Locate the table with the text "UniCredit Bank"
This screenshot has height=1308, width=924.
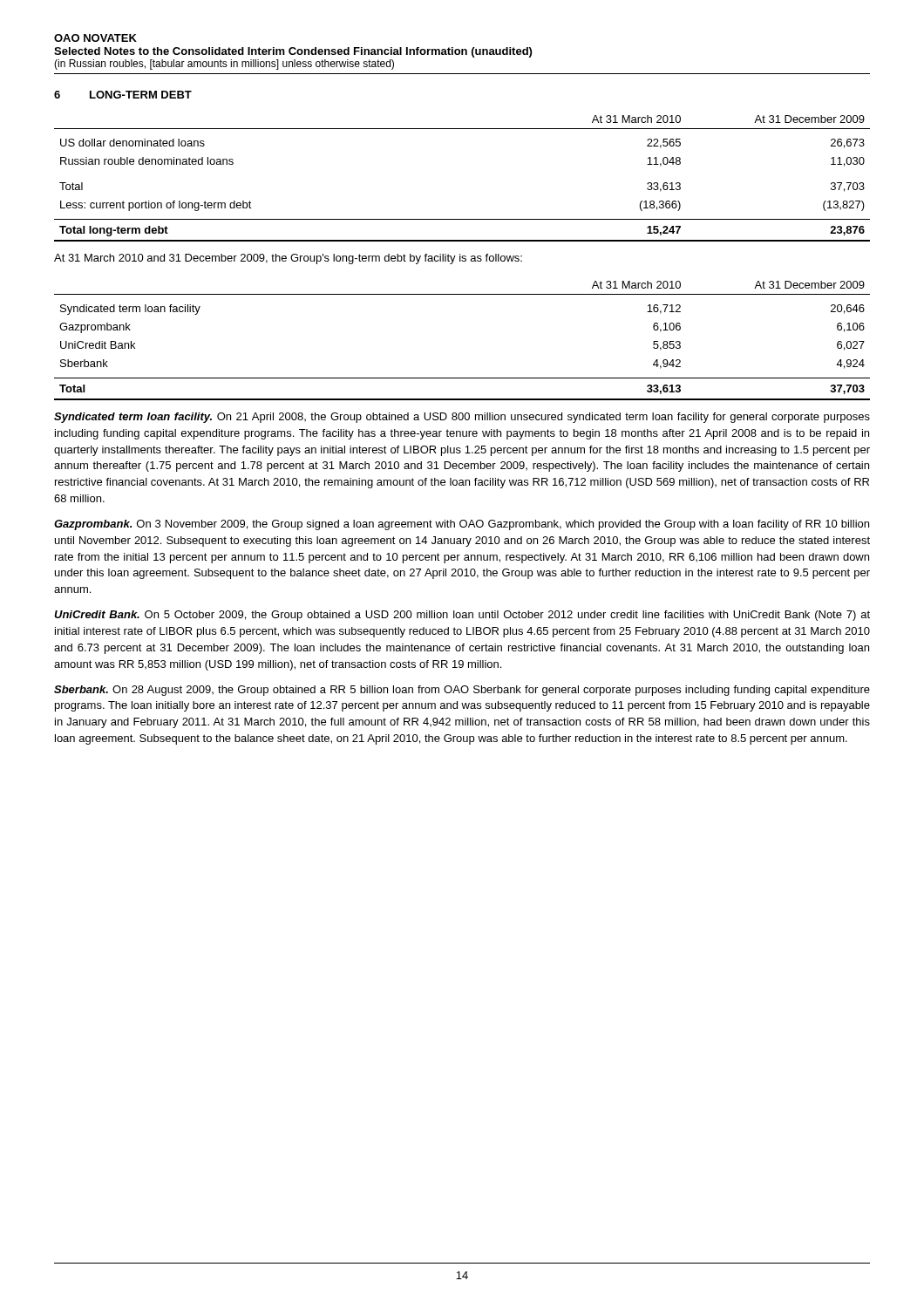462,338
